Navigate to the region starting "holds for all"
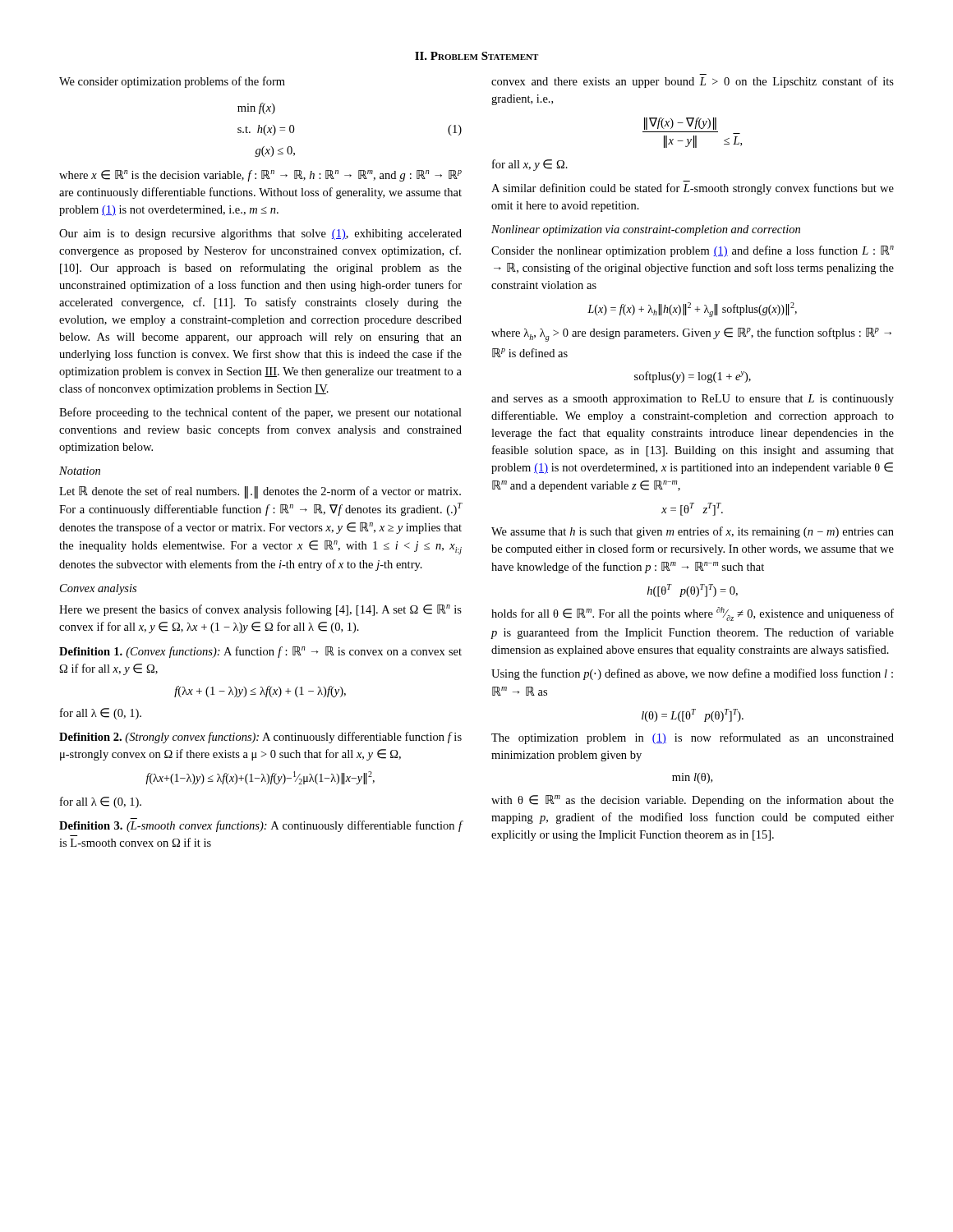The width and height of the screenshot is (953, 1232). tap(693, 631)
